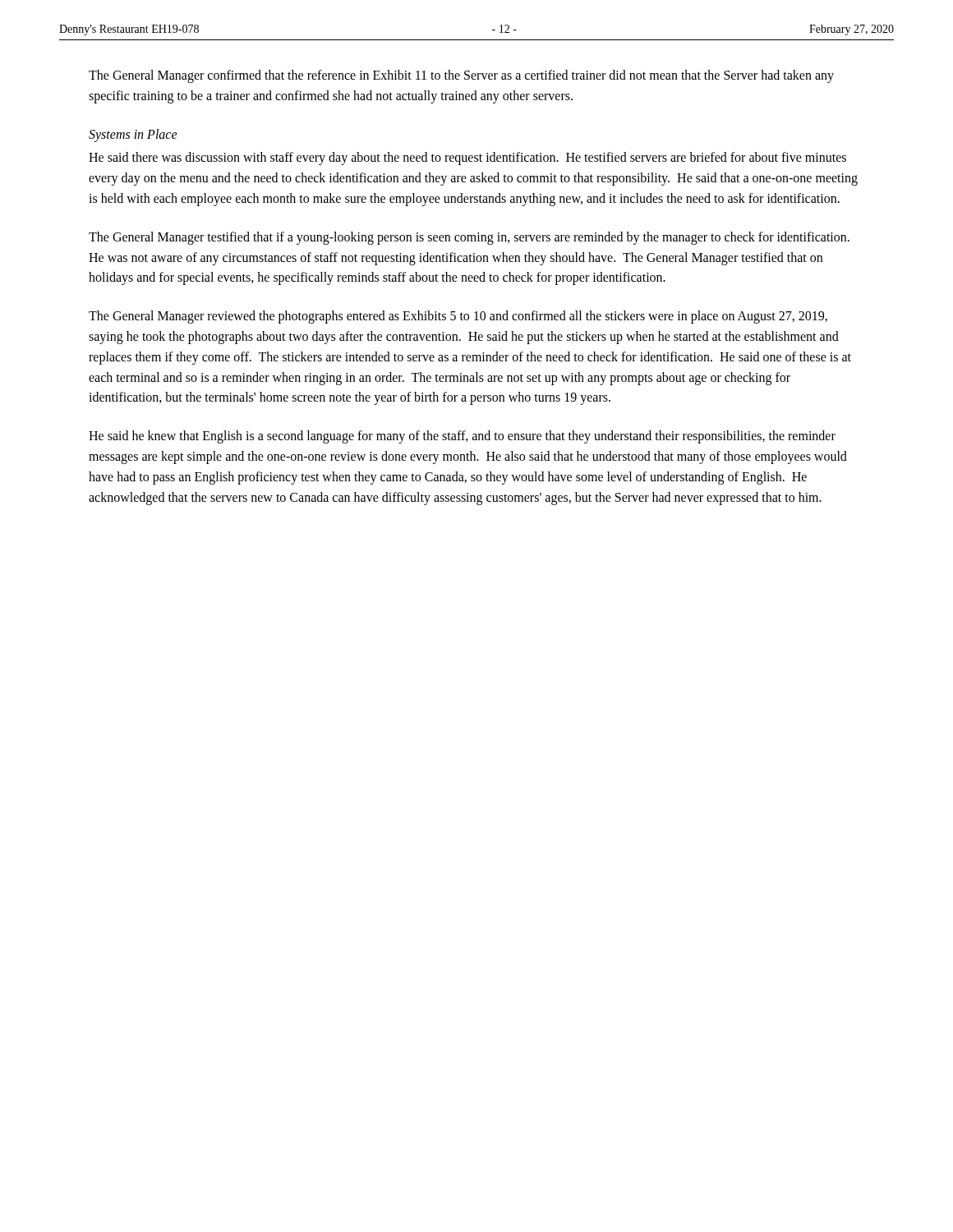Point to the block beginning "He said there was"
Screen dimensions: 1232x953
(x=473, y=178)
